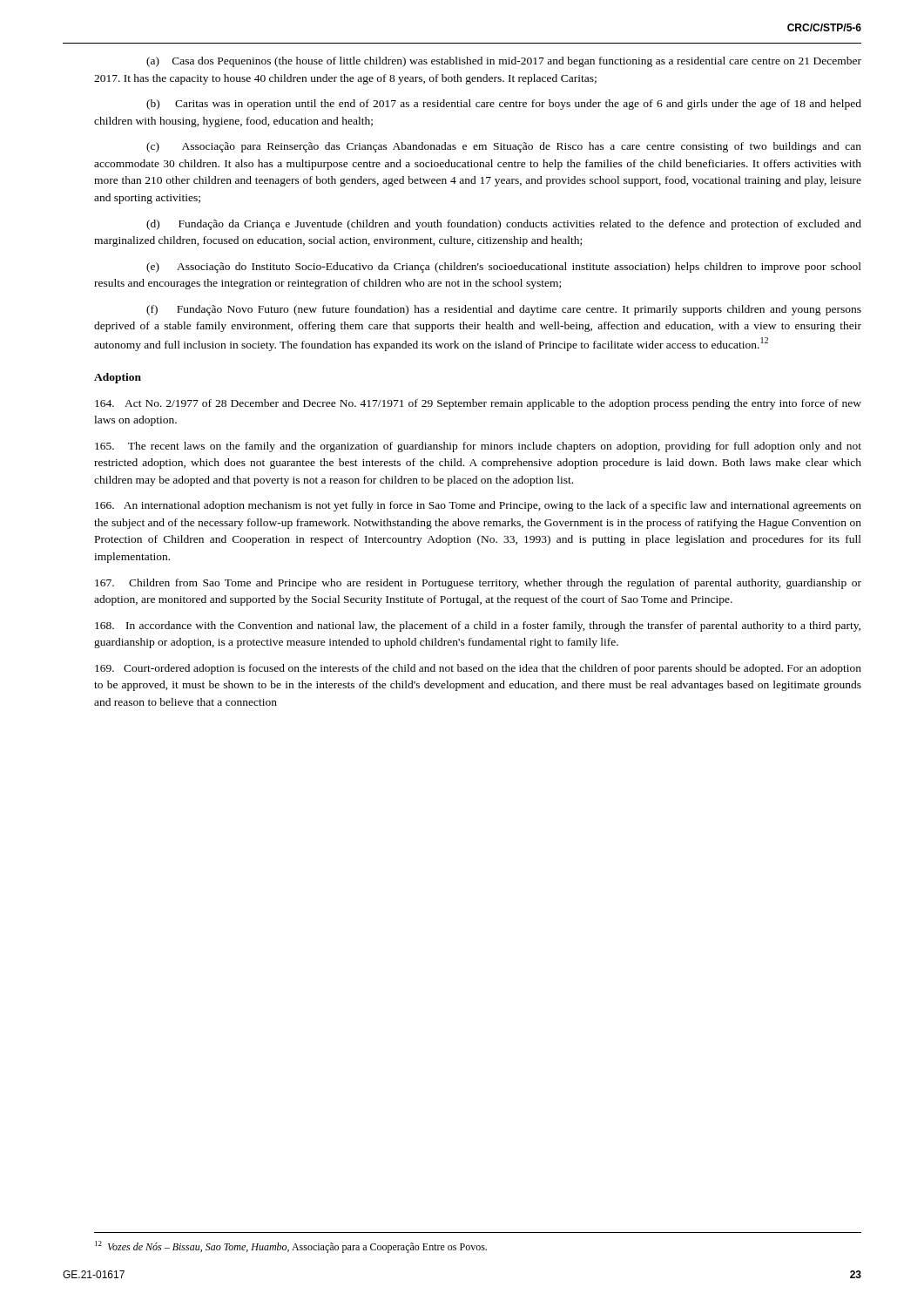This screenshot has height=1307, width=924.
Task: Navigate to the text block starting "Court-ordered adoption is focused on the"
Action: point(478,685)
